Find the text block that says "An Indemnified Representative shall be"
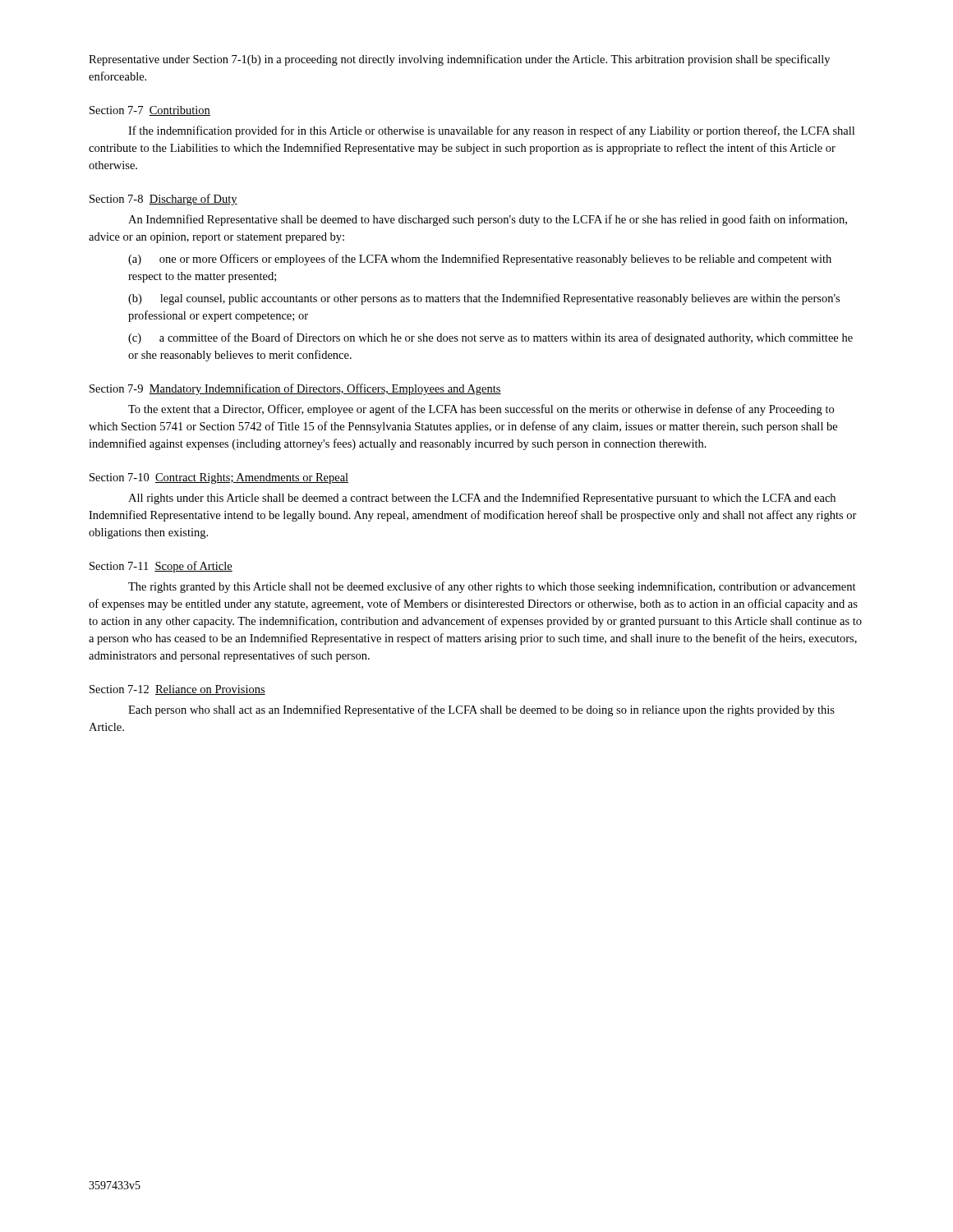The height and width of the screenshot is (1232, 953). pyautogui.click(x=476, y=228)
